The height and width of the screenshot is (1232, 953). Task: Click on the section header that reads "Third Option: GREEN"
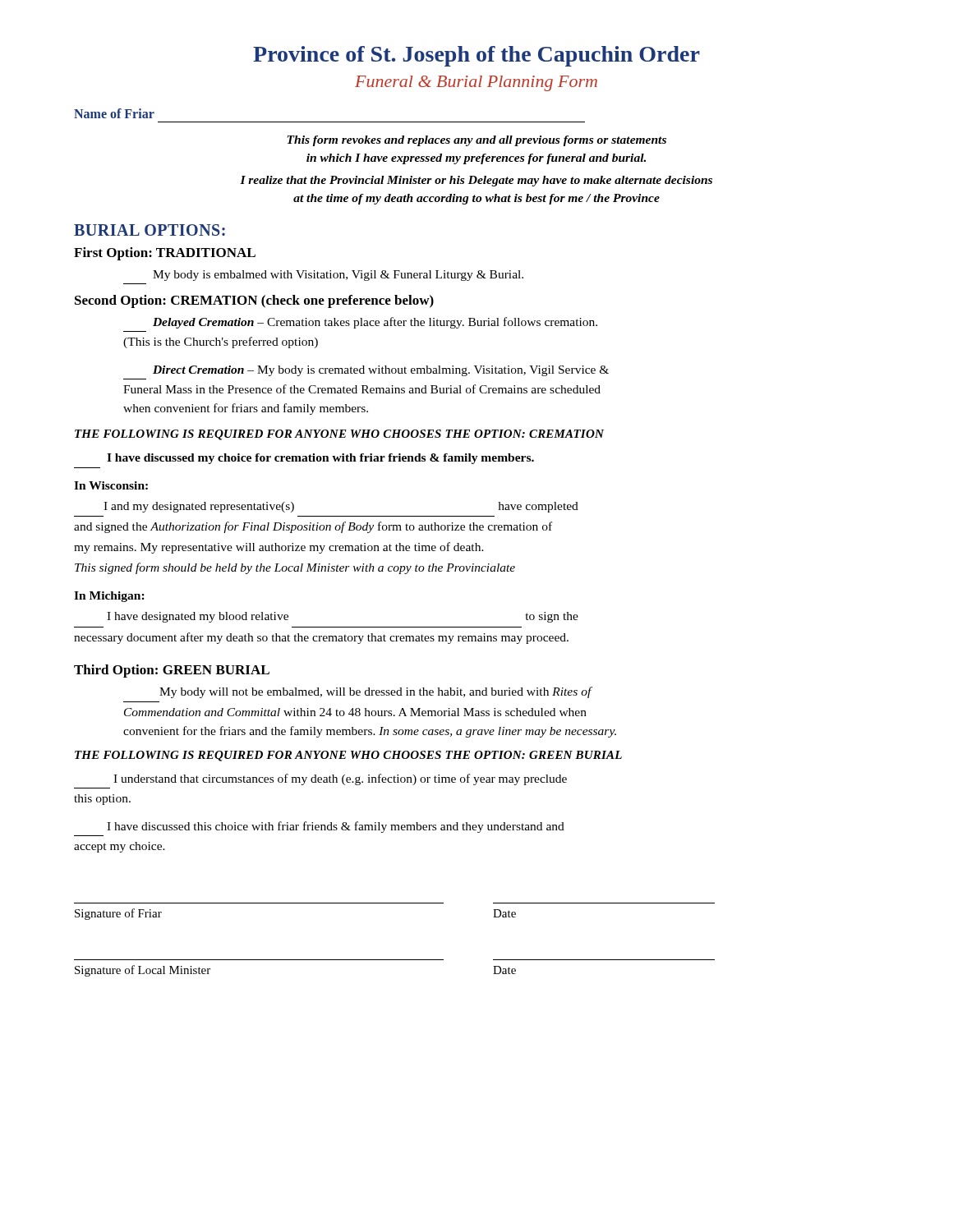point(172,670)
